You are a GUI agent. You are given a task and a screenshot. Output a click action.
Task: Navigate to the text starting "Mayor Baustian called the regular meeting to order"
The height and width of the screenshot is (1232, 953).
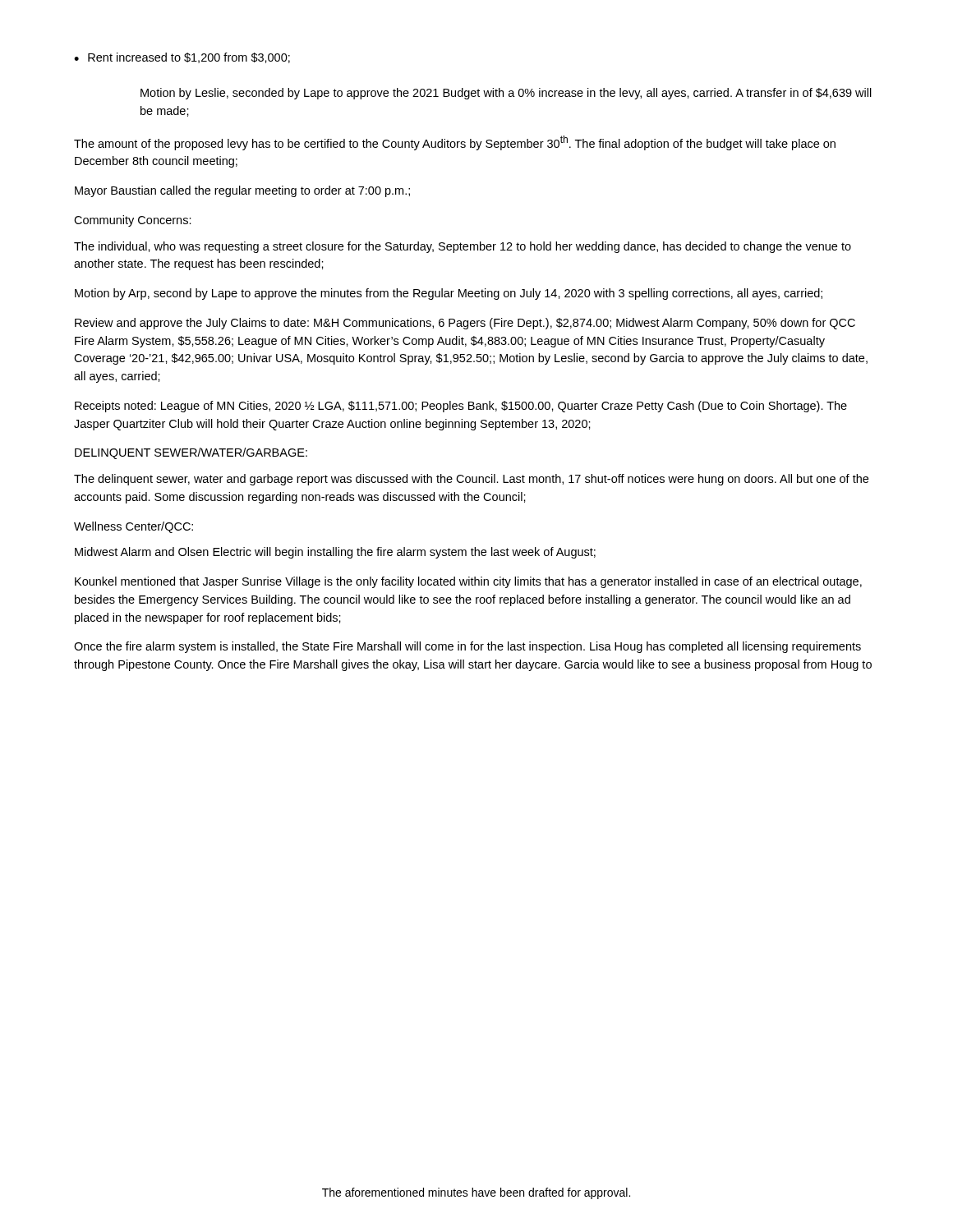242,191
